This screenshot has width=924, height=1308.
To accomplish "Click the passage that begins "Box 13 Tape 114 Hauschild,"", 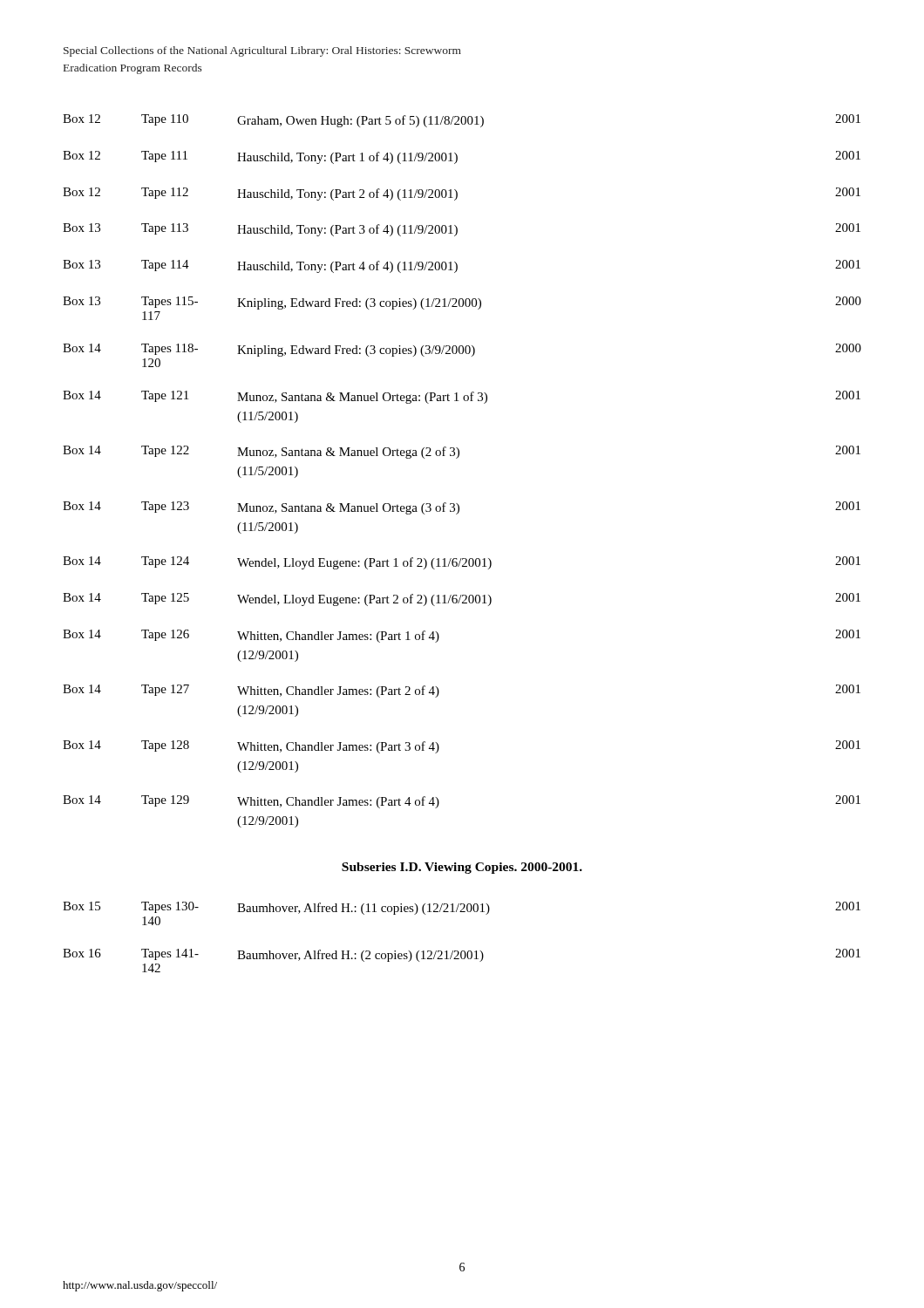I will (462, 267).
